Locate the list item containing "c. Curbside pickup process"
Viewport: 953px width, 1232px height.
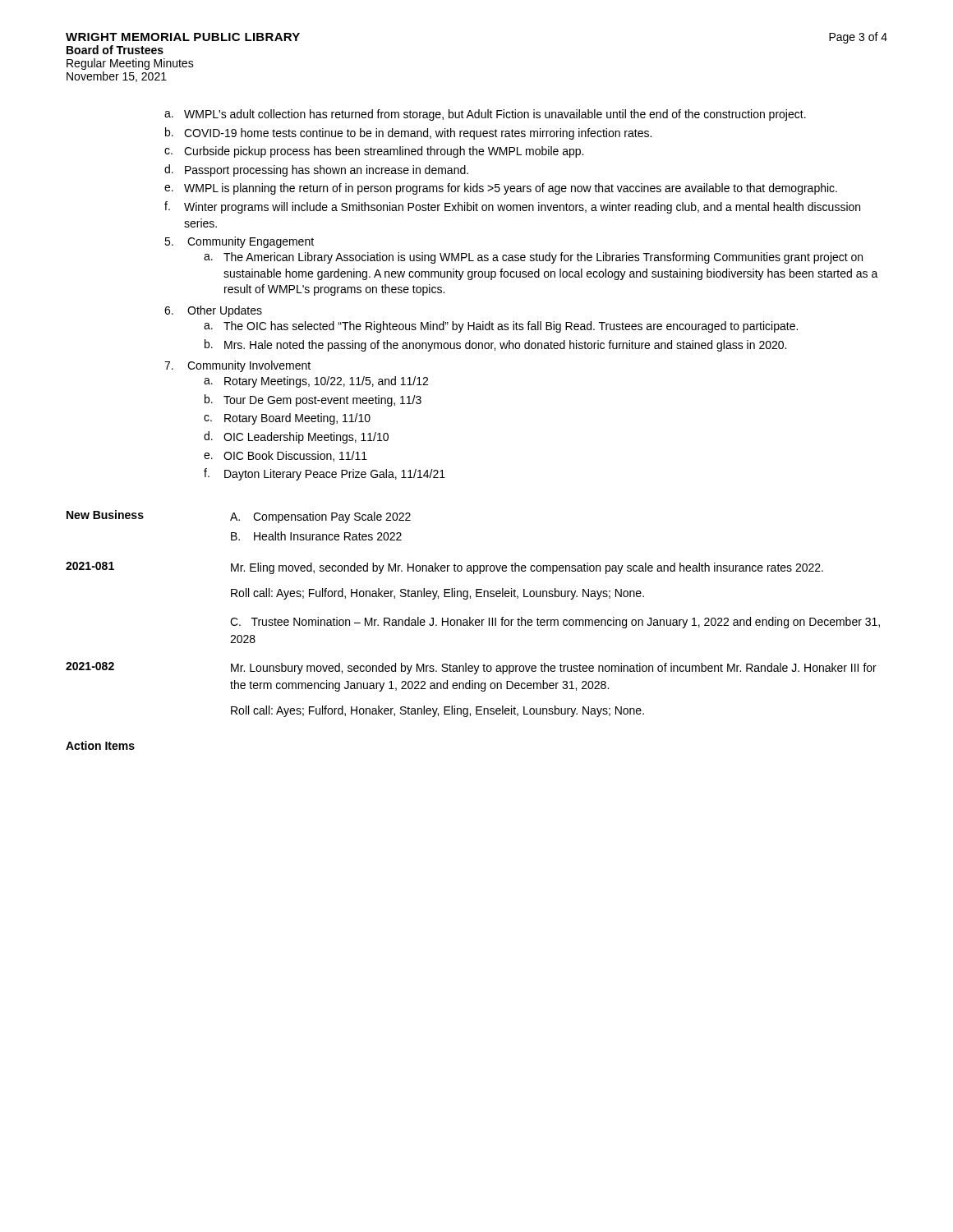coord(526,152)
